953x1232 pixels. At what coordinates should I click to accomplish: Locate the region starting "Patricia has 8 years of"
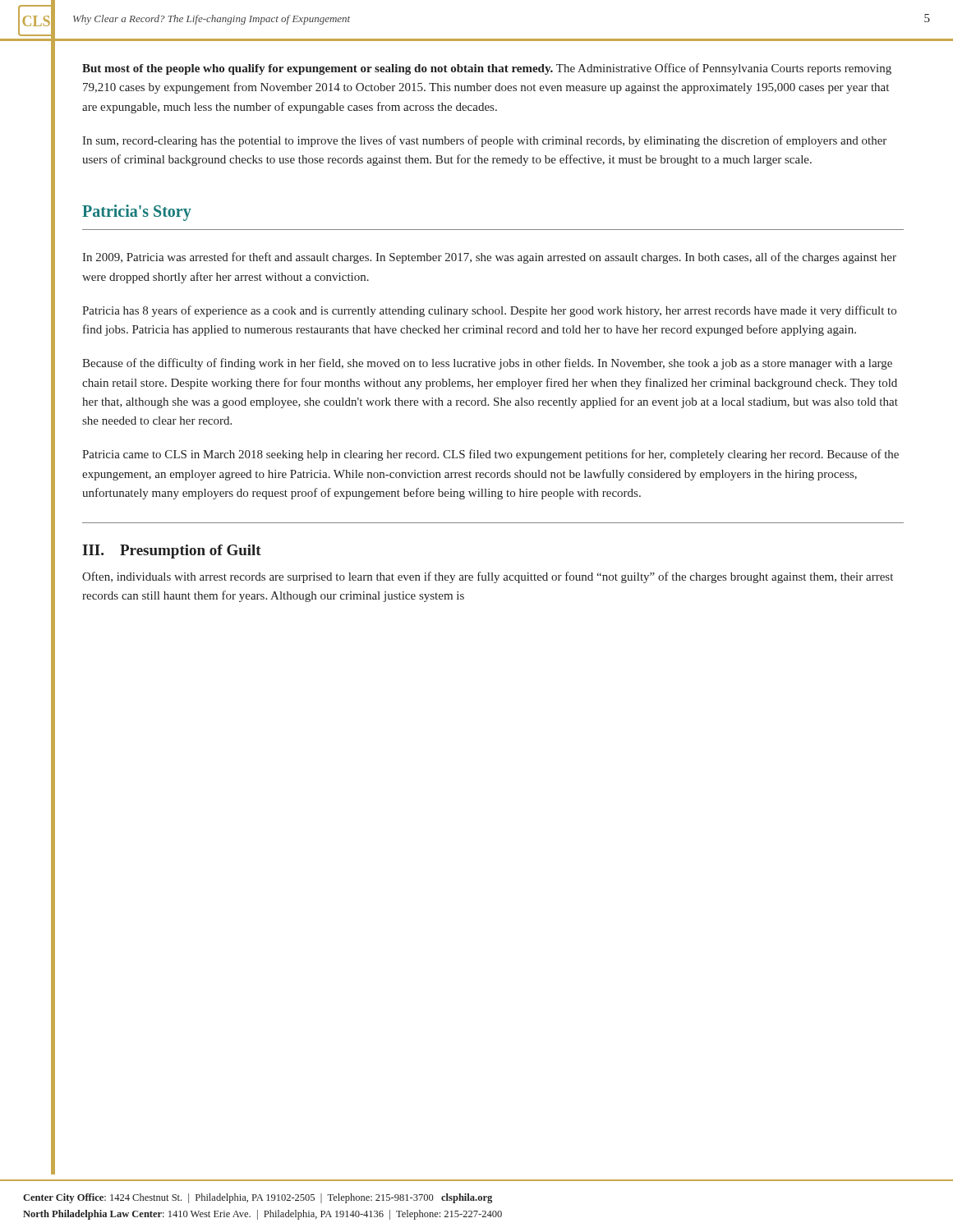pos(490,320)
